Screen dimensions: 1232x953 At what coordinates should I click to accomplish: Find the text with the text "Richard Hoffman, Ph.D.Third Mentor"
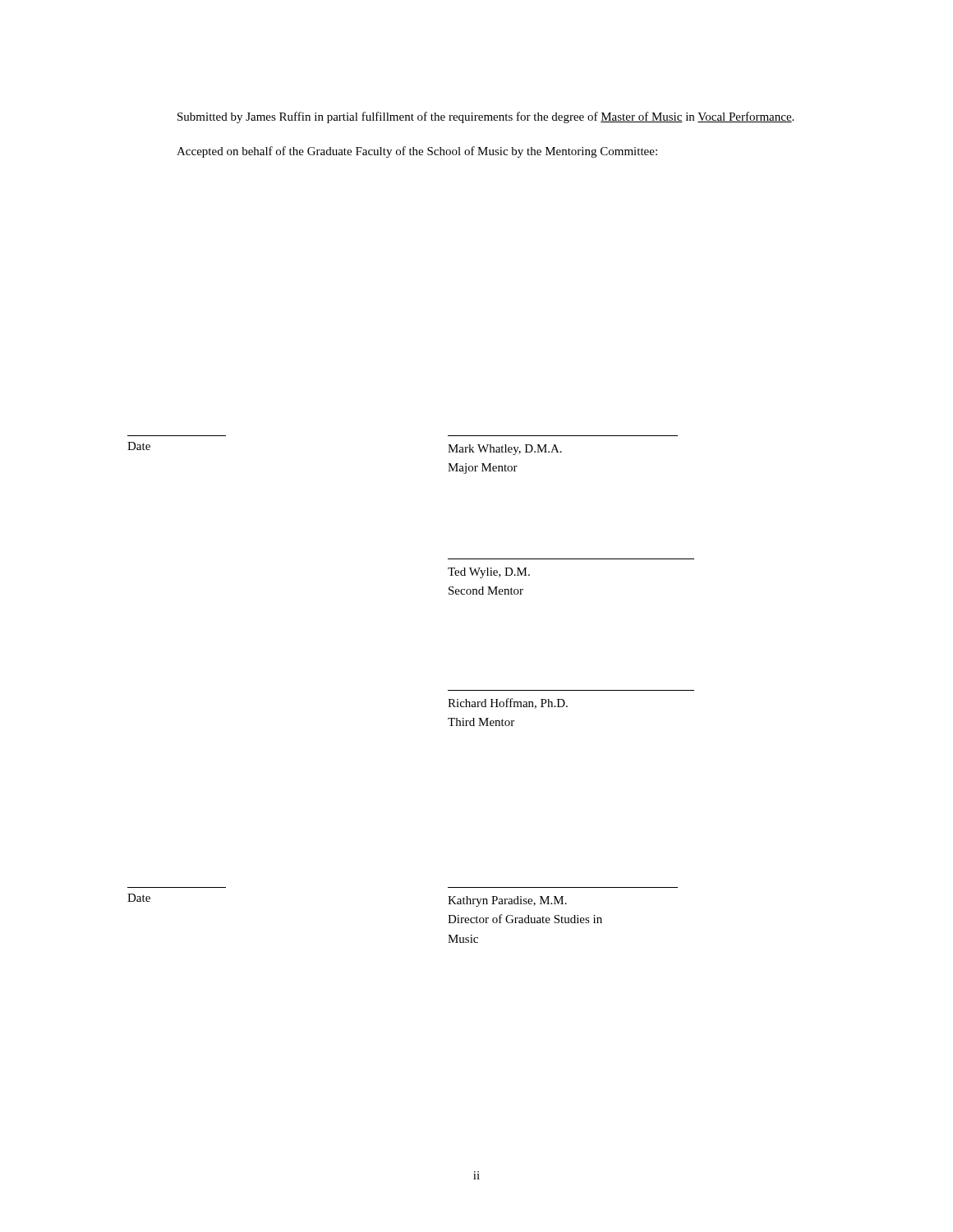point(508,713)
